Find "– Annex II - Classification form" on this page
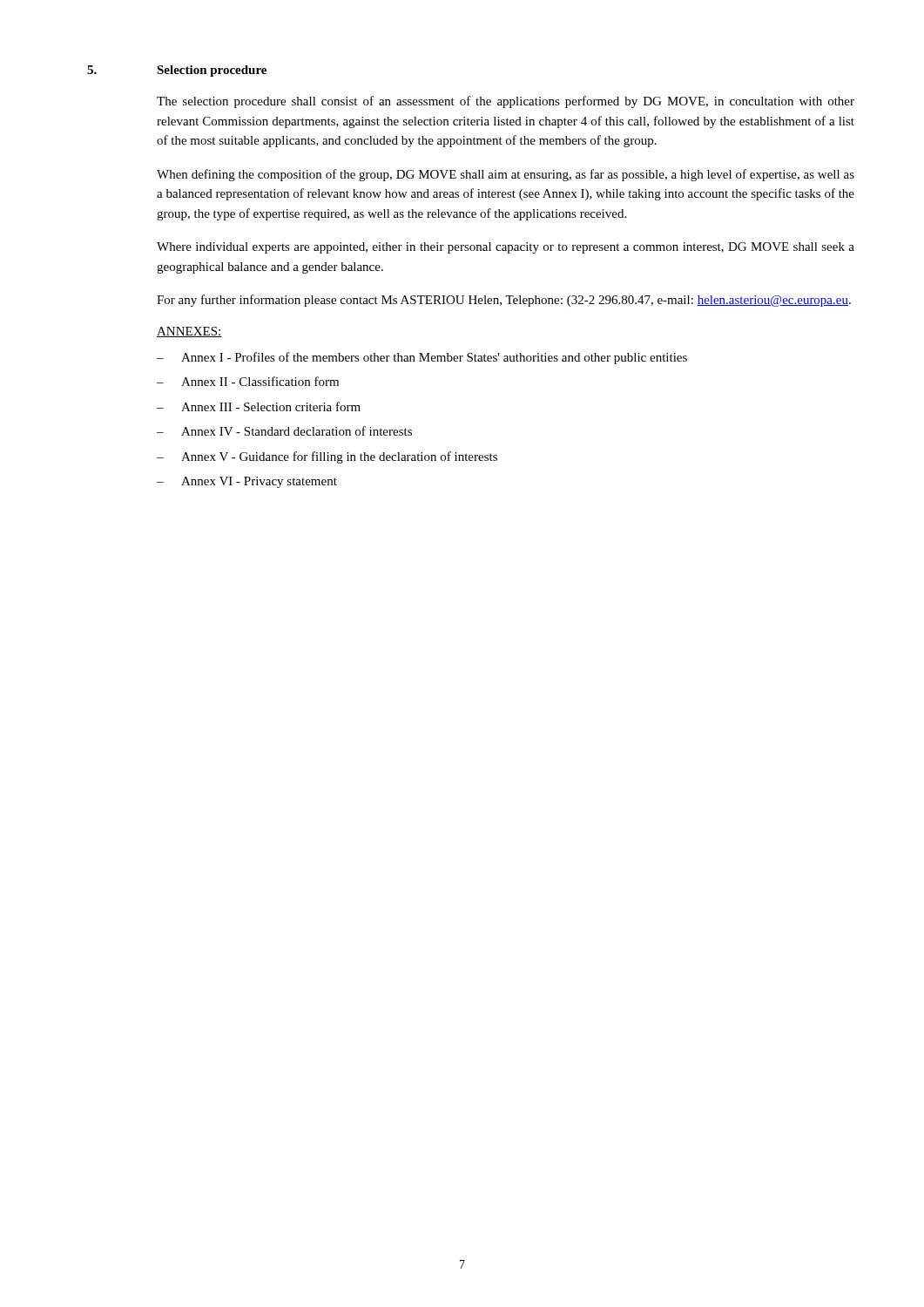Image resolution: width=924 pixels, height=1307 pixels. coord(248,382)
